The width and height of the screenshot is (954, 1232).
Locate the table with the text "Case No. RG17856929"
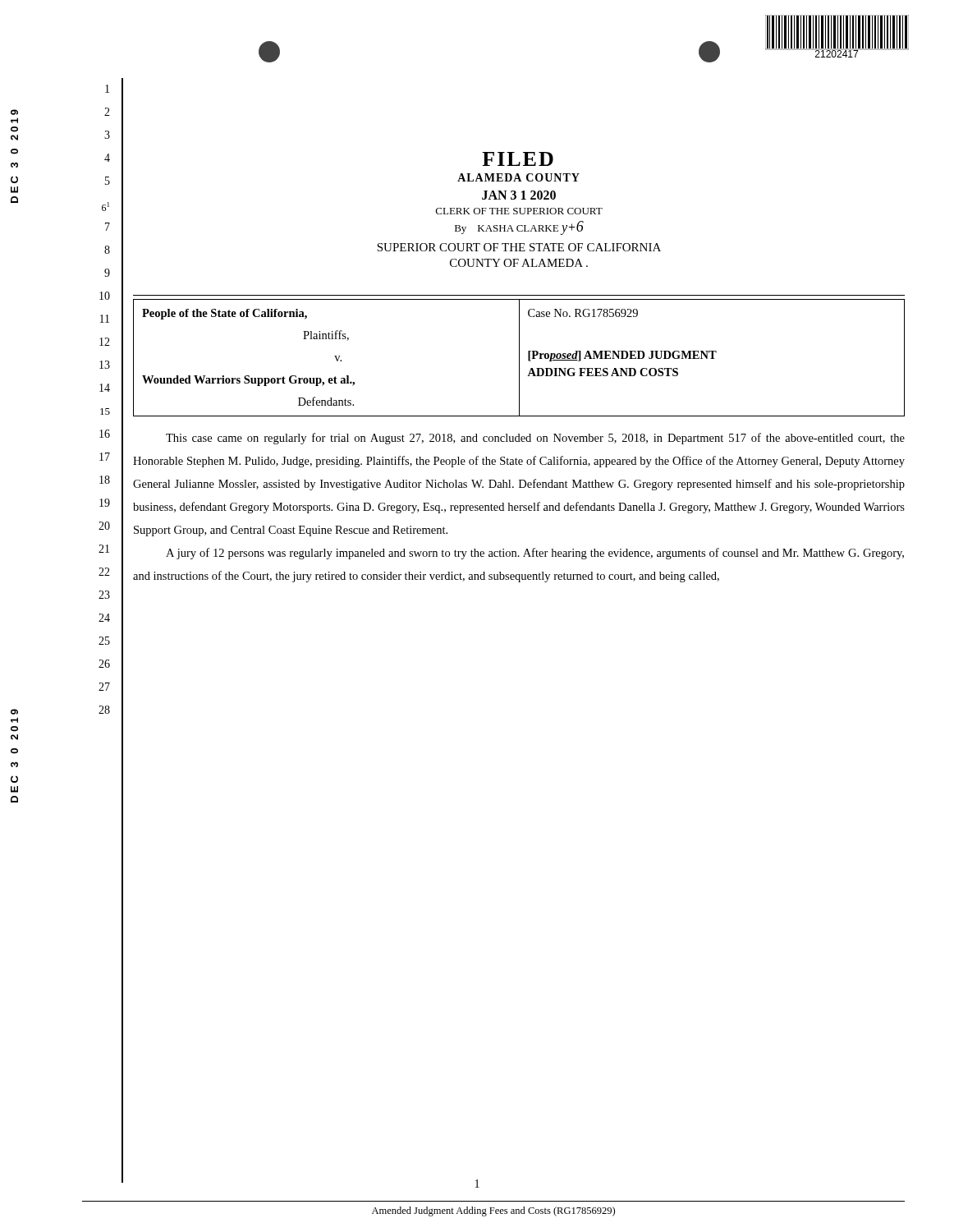[519, 358]
